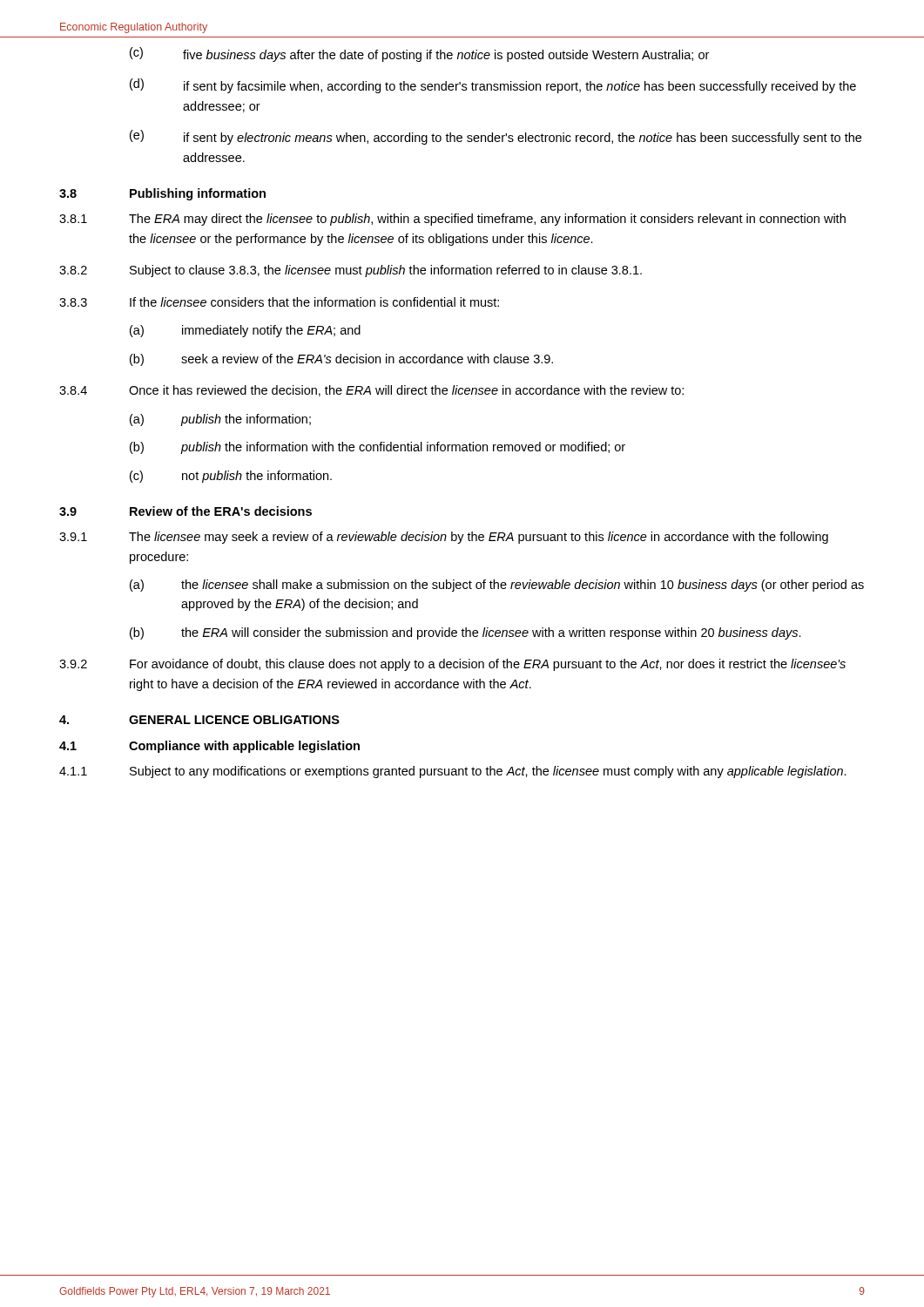Click on the region starting "(d) if sent by facsimile when, according"
Screen dimensions: 1307x924
[497, 97]
